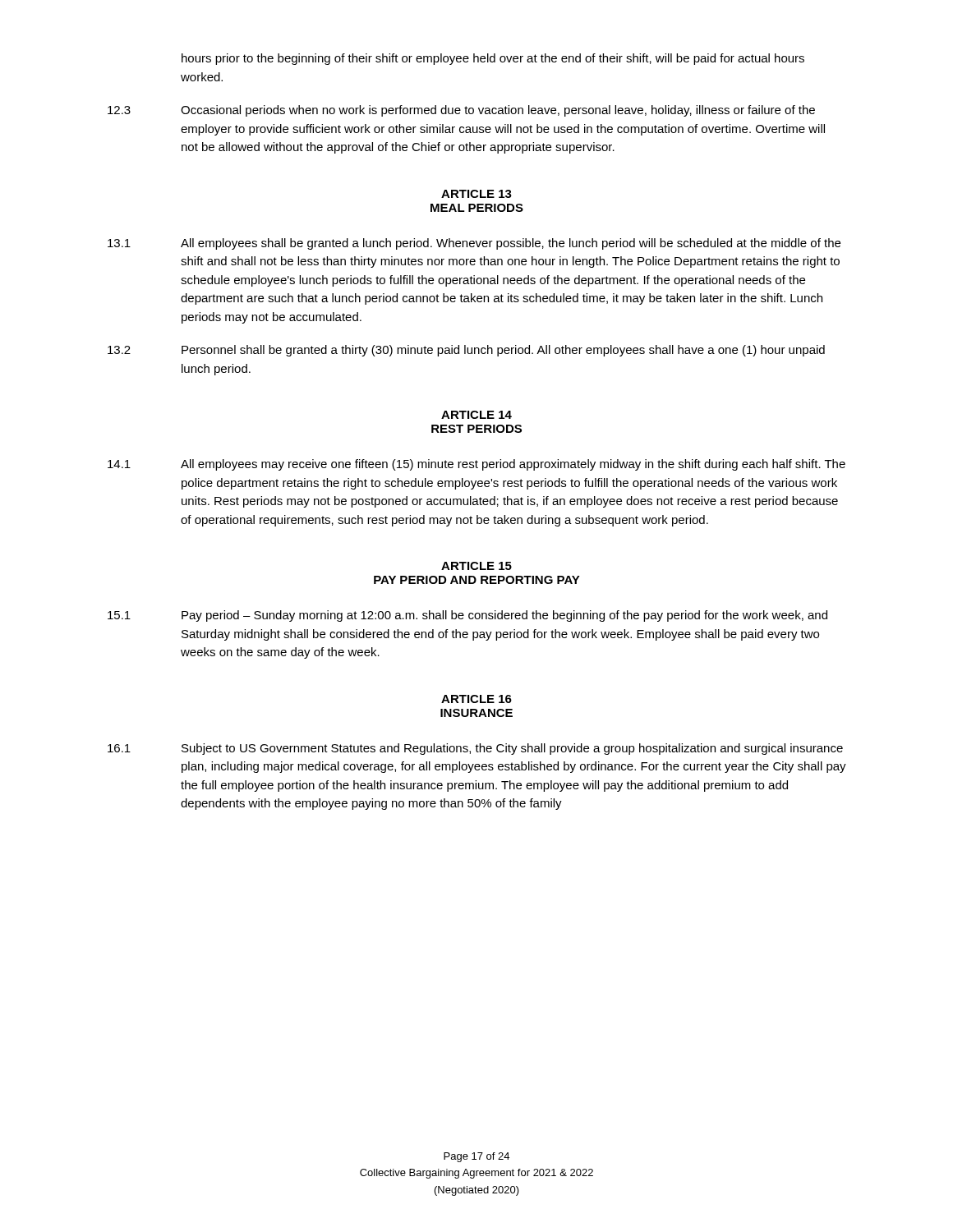Click on the region starting "13.2 Personnel shall"
953x1232 pixels.
[x=476, y=359]
